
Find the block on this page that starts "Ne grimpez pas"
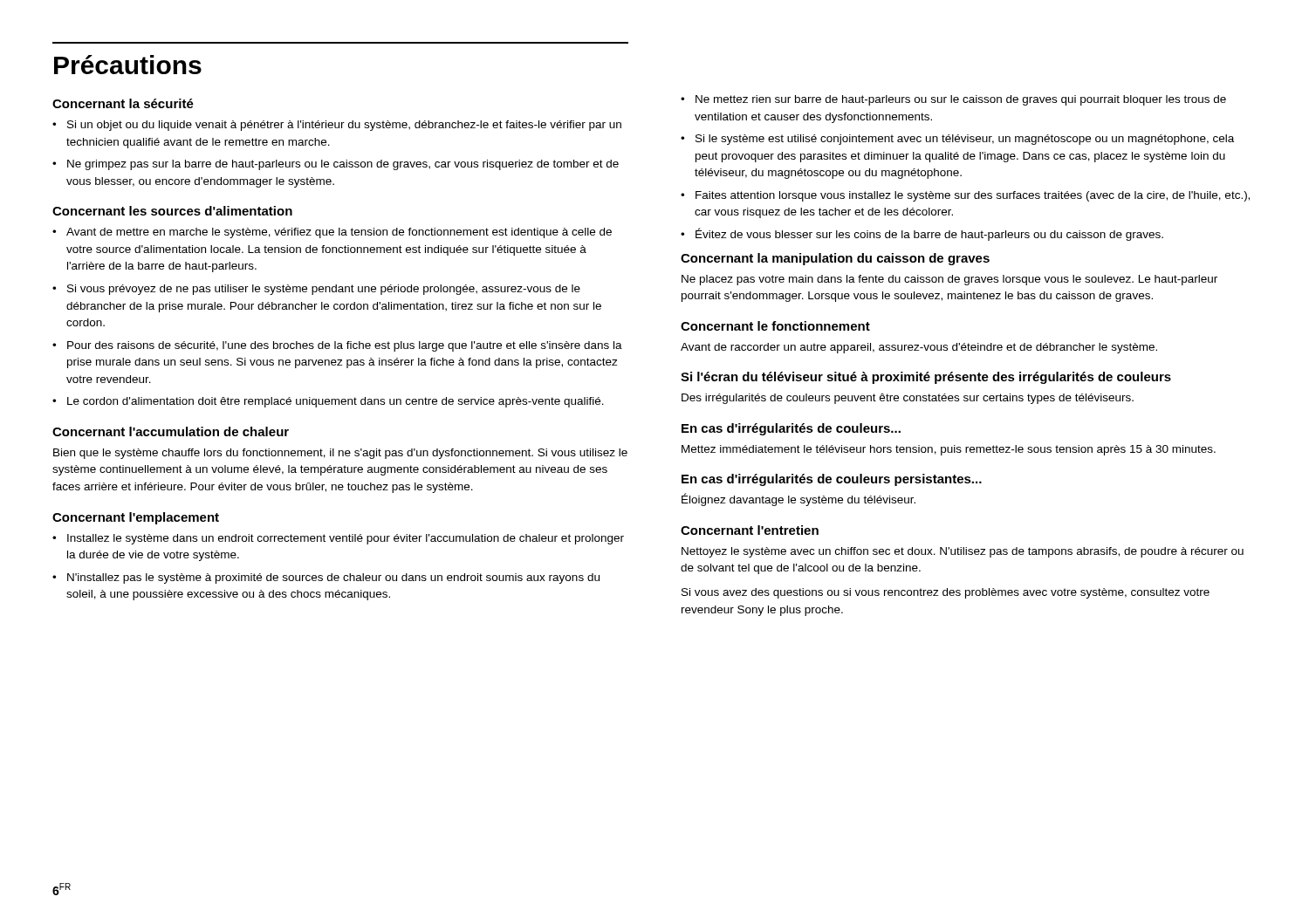(343, 172)
